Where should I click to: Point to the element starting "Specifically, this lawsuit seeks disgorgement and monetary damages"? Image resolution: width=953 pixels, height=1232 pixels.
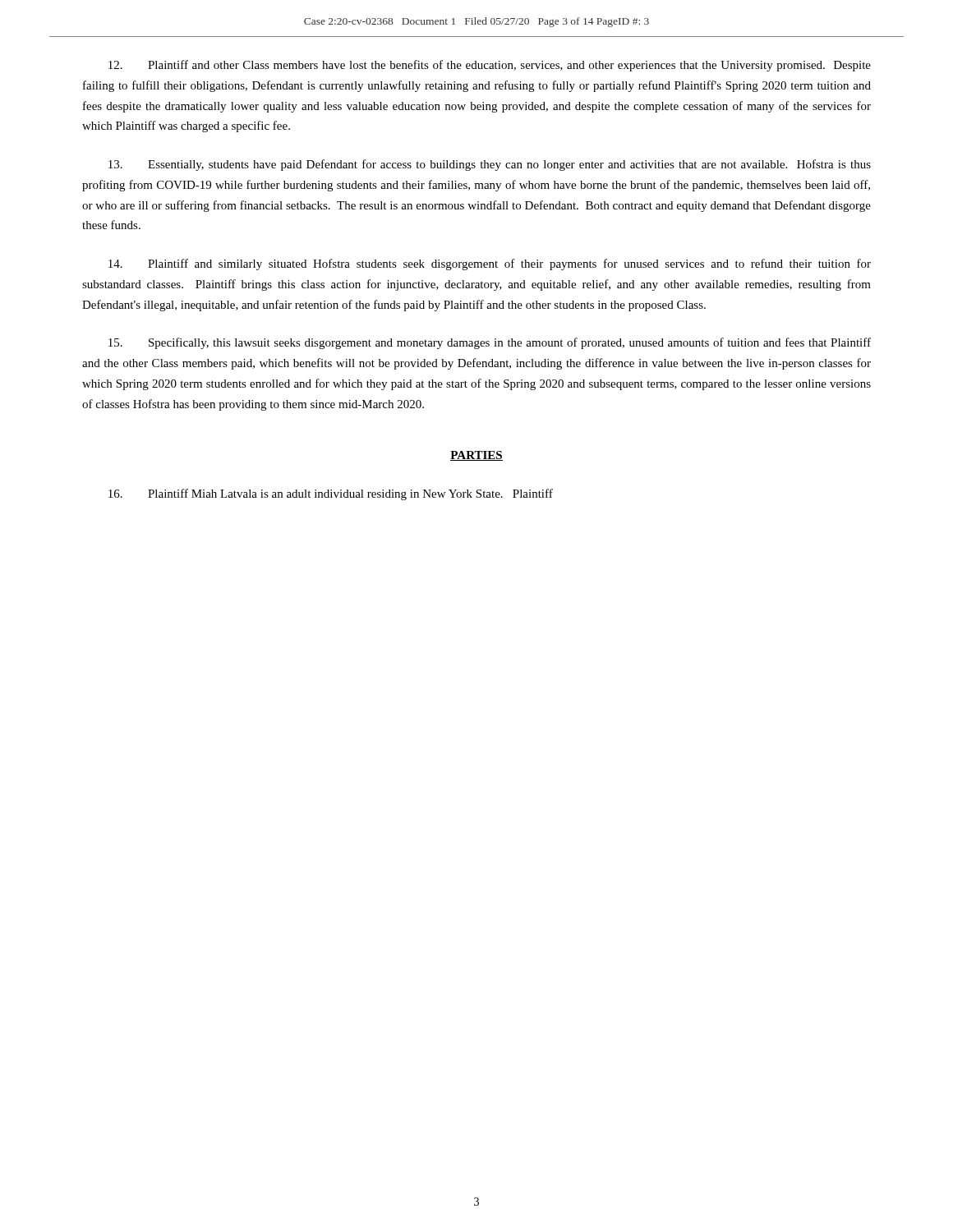point(476,372)
